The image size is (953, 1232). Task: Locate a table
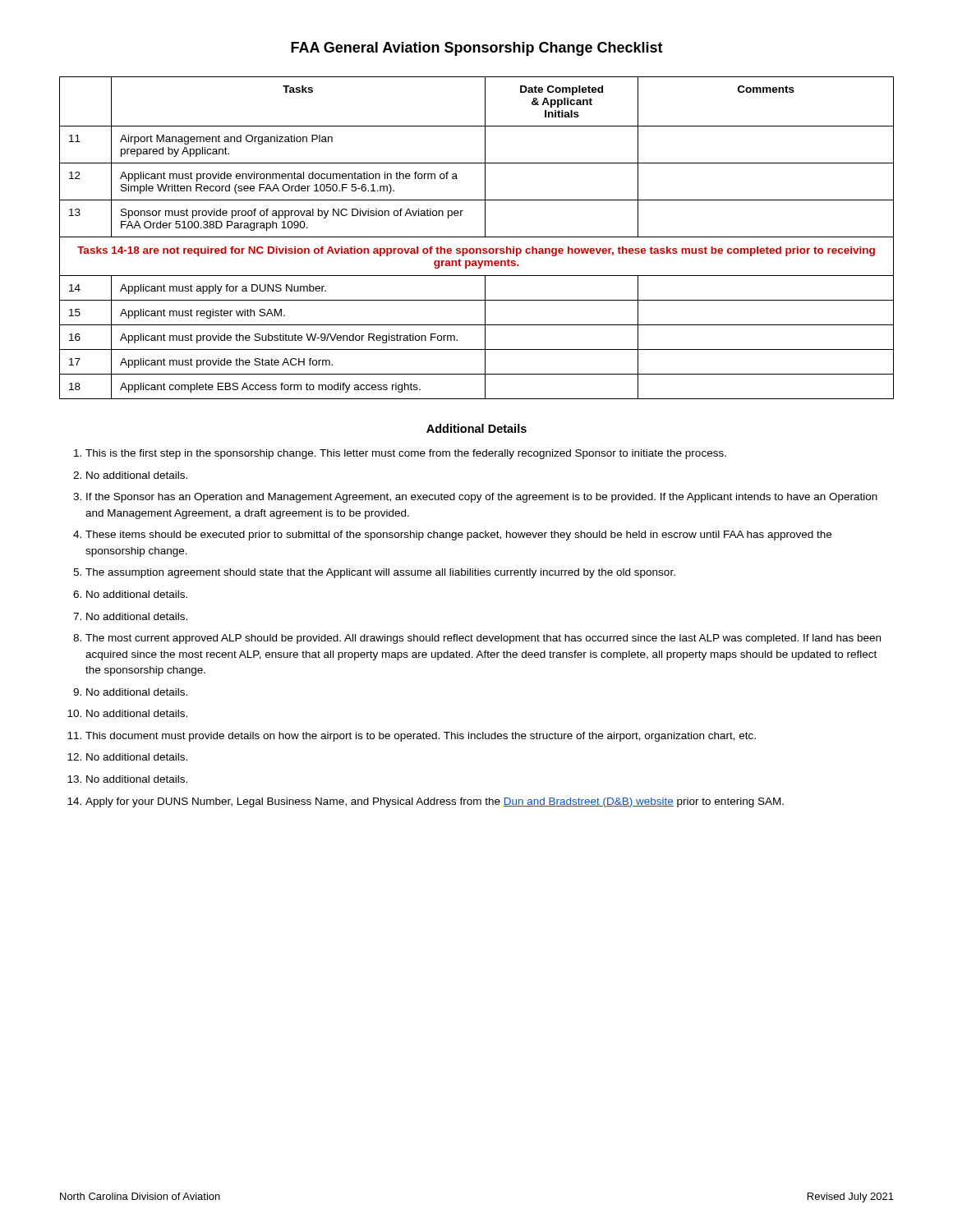(476, 238)
